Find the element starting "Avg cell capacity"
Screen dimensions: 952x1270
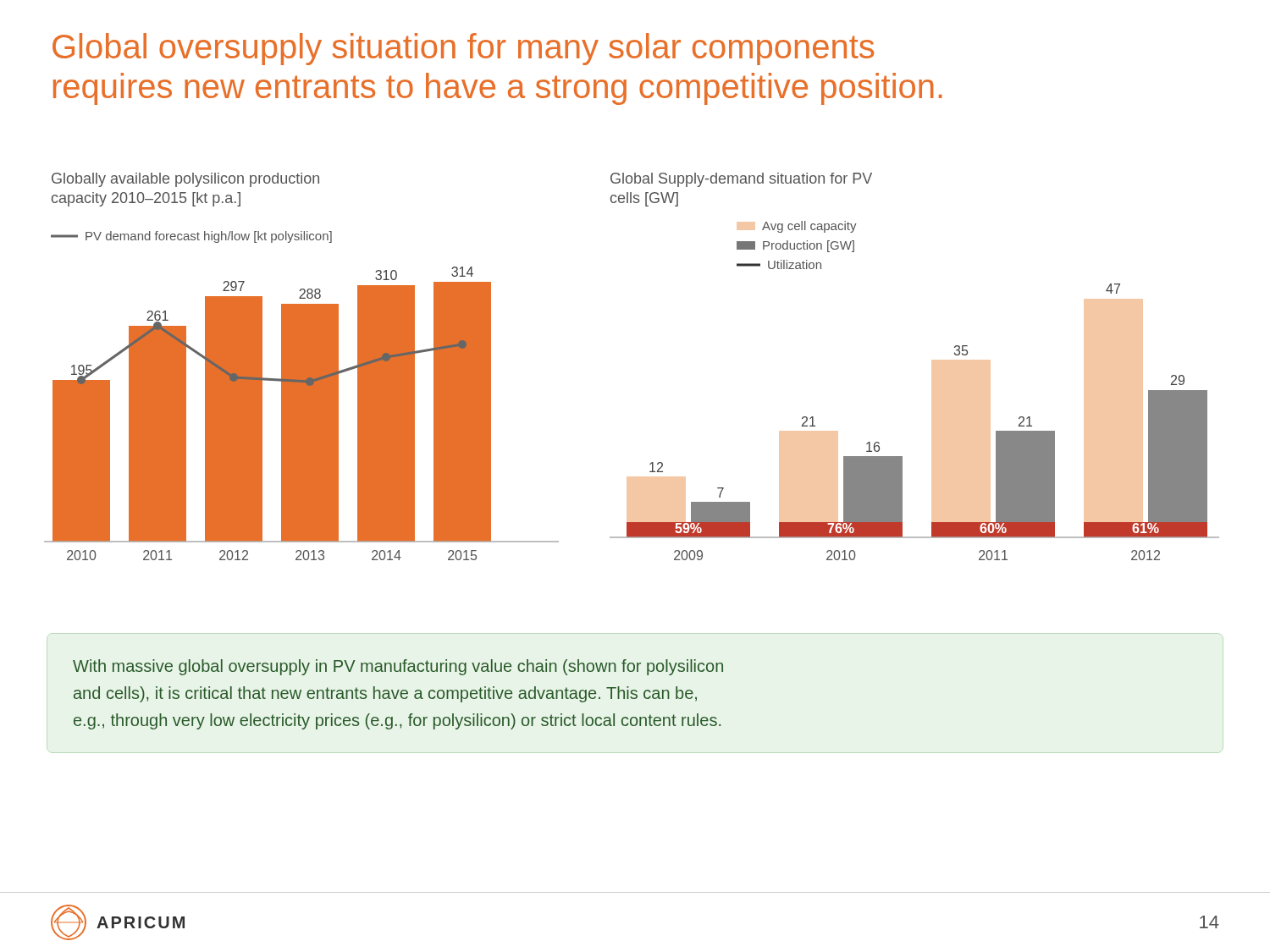tap(796, 225)
